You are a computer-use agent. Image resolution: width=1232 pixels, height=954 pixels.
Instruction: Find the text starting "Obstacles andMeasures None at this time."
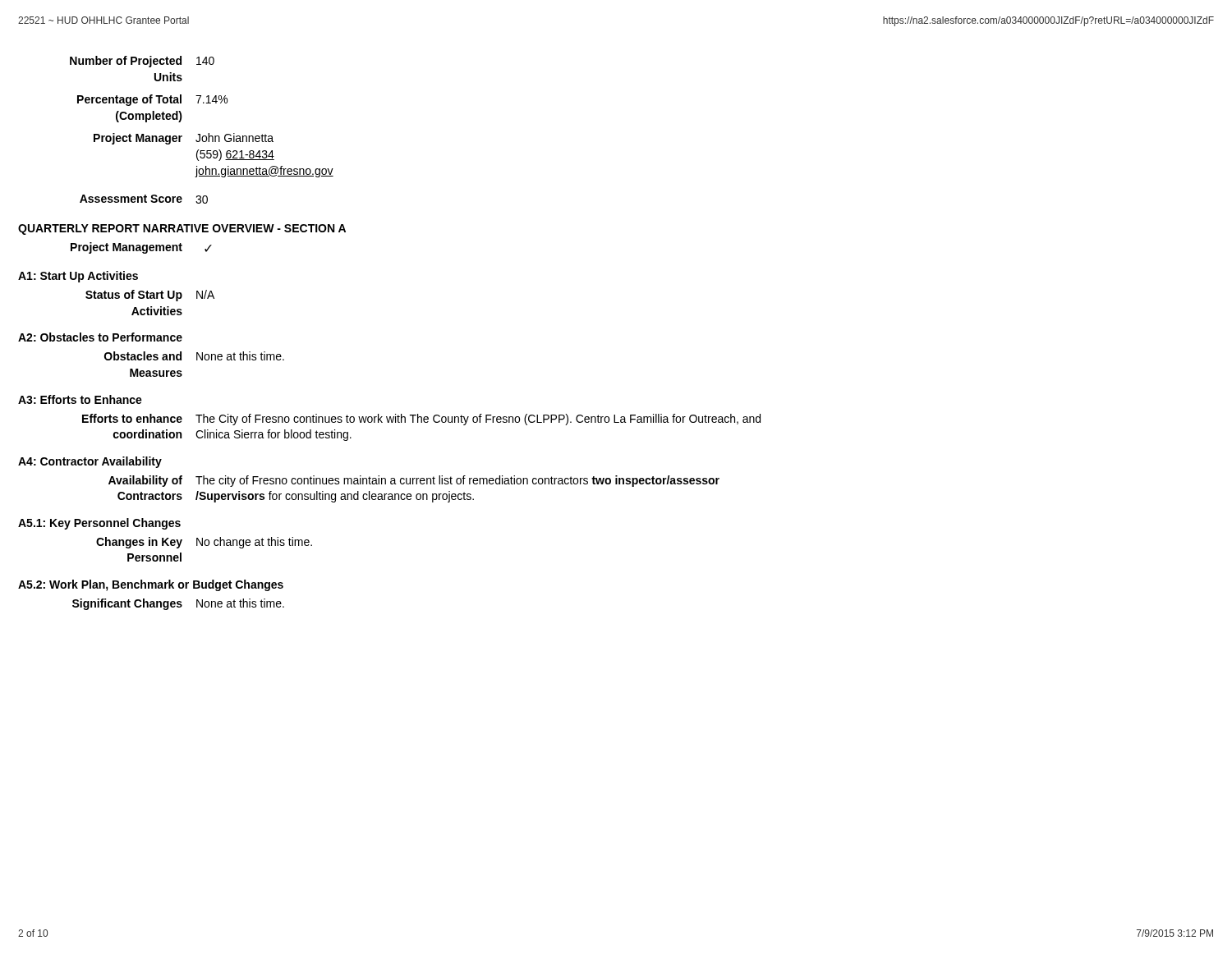194,356
